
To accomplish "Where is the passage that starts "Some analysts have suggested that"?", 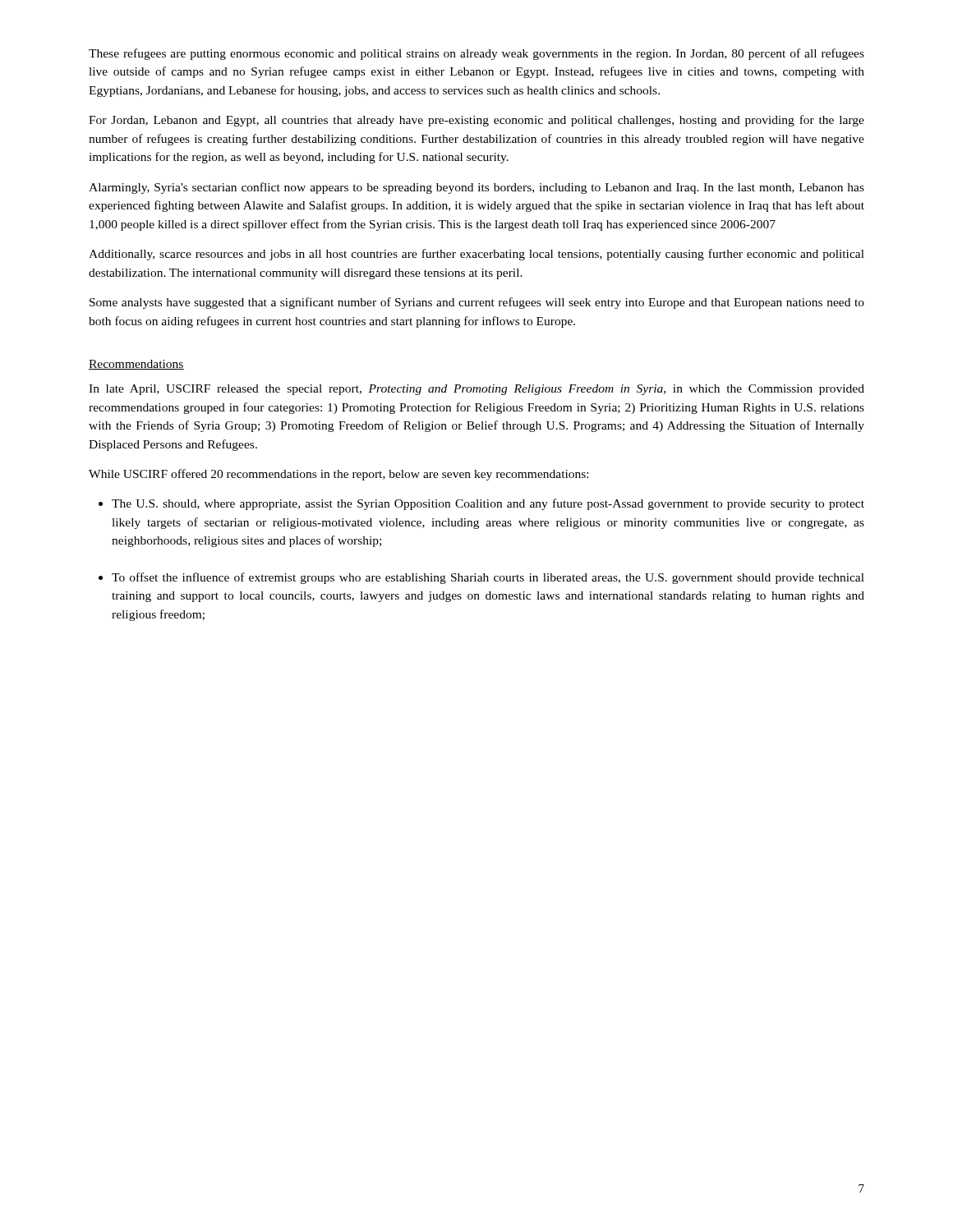I will (476, 312).
